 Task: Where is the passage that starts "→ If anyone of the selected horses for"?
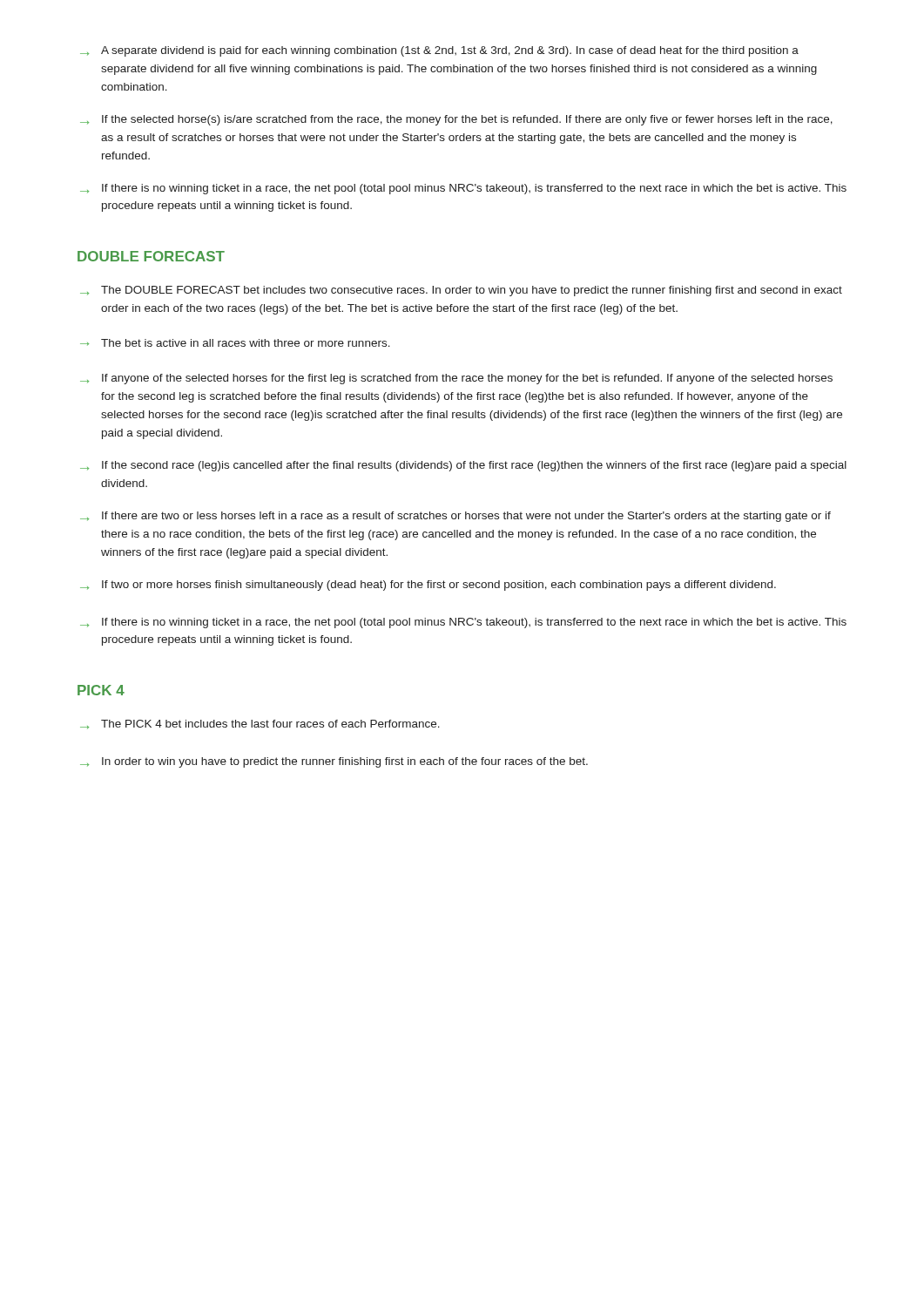pyautogui.click(x=462, y=406)
